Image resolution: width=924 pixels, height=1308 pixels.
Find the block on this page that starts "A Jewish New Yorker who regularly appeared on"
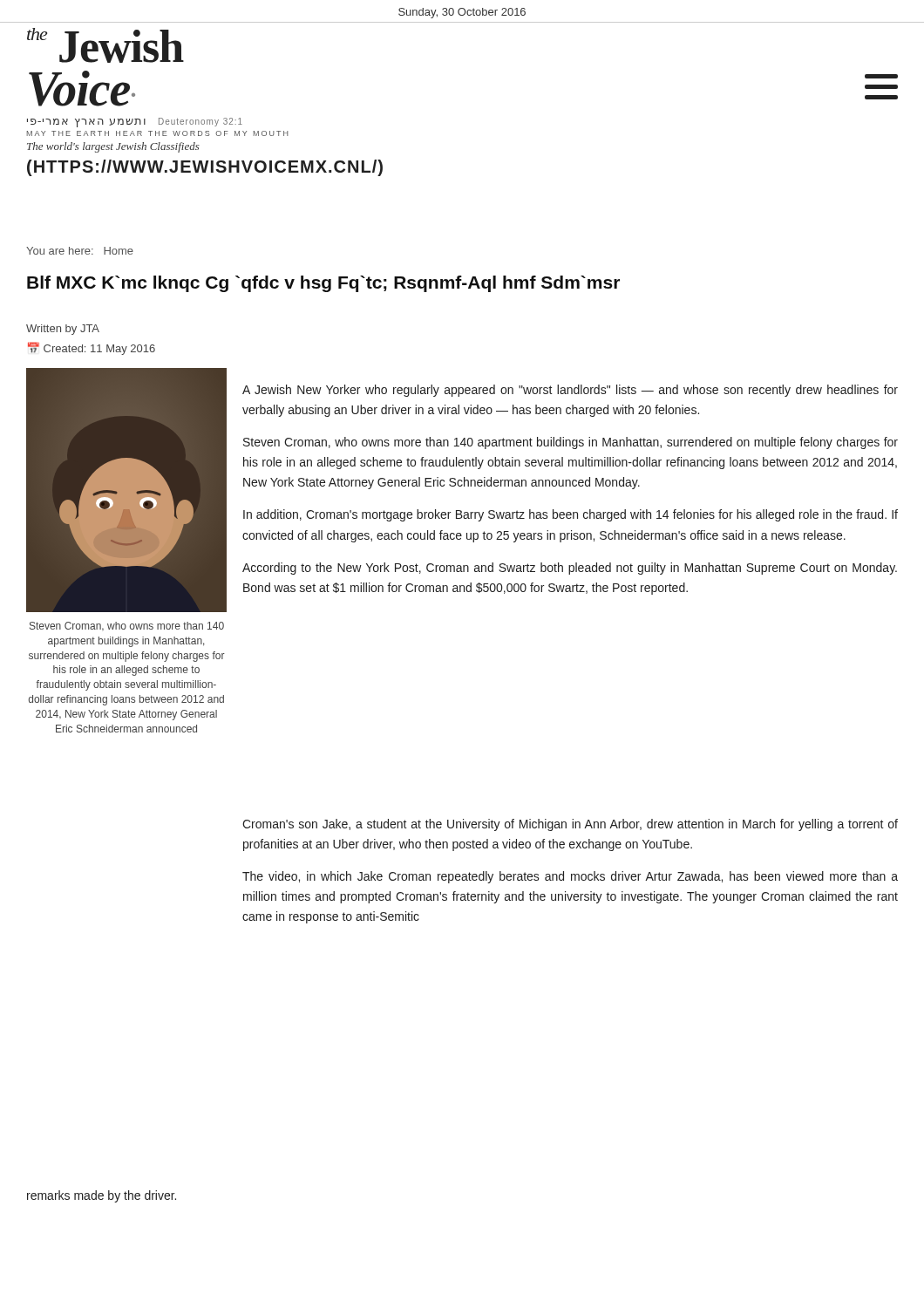pos(570,489)
